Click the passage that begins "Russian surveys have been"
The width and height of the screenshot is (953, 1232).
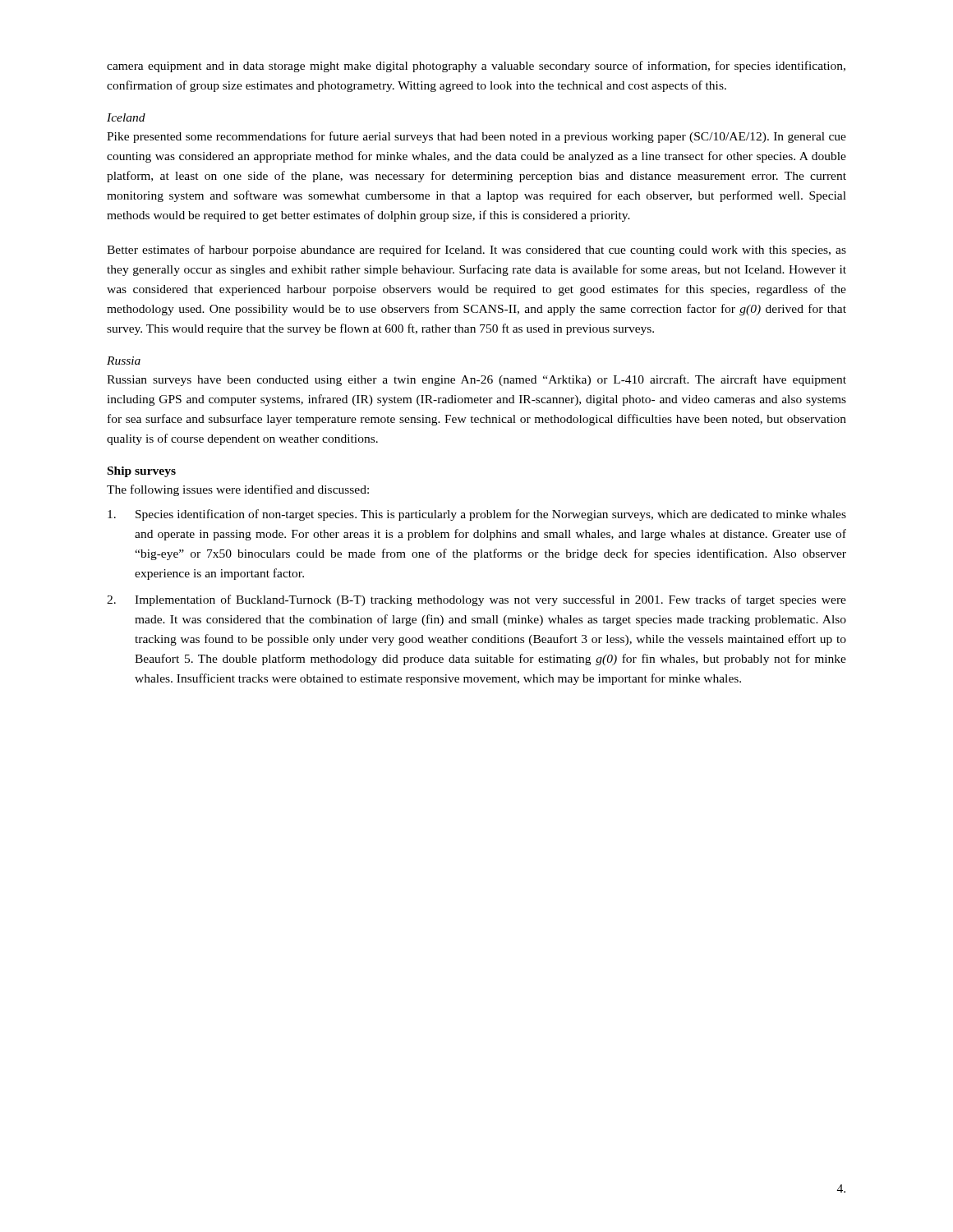pos(476,409)
